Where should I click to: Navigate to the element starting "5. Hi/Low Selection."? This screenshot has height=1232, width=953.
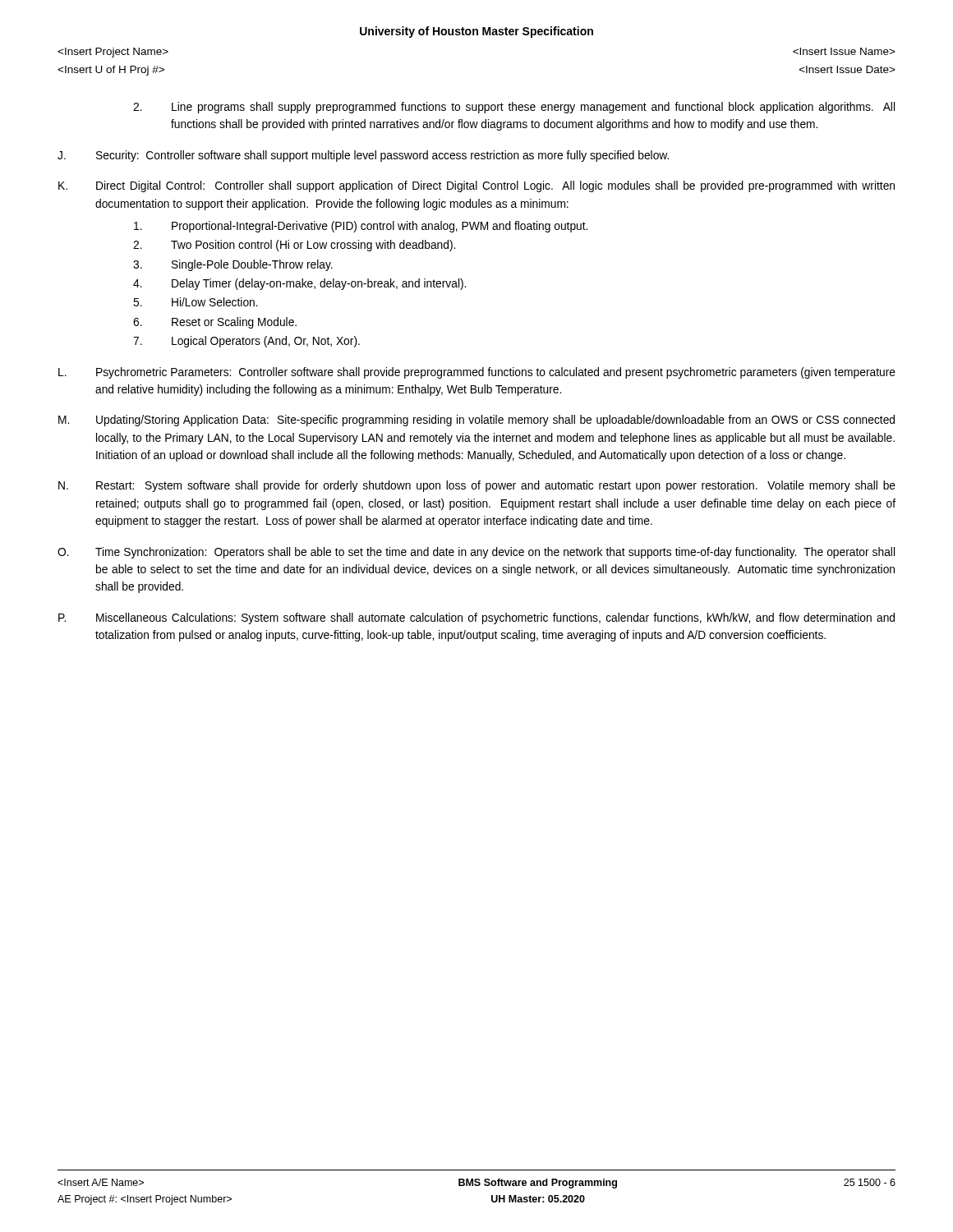tap(196, 302)
